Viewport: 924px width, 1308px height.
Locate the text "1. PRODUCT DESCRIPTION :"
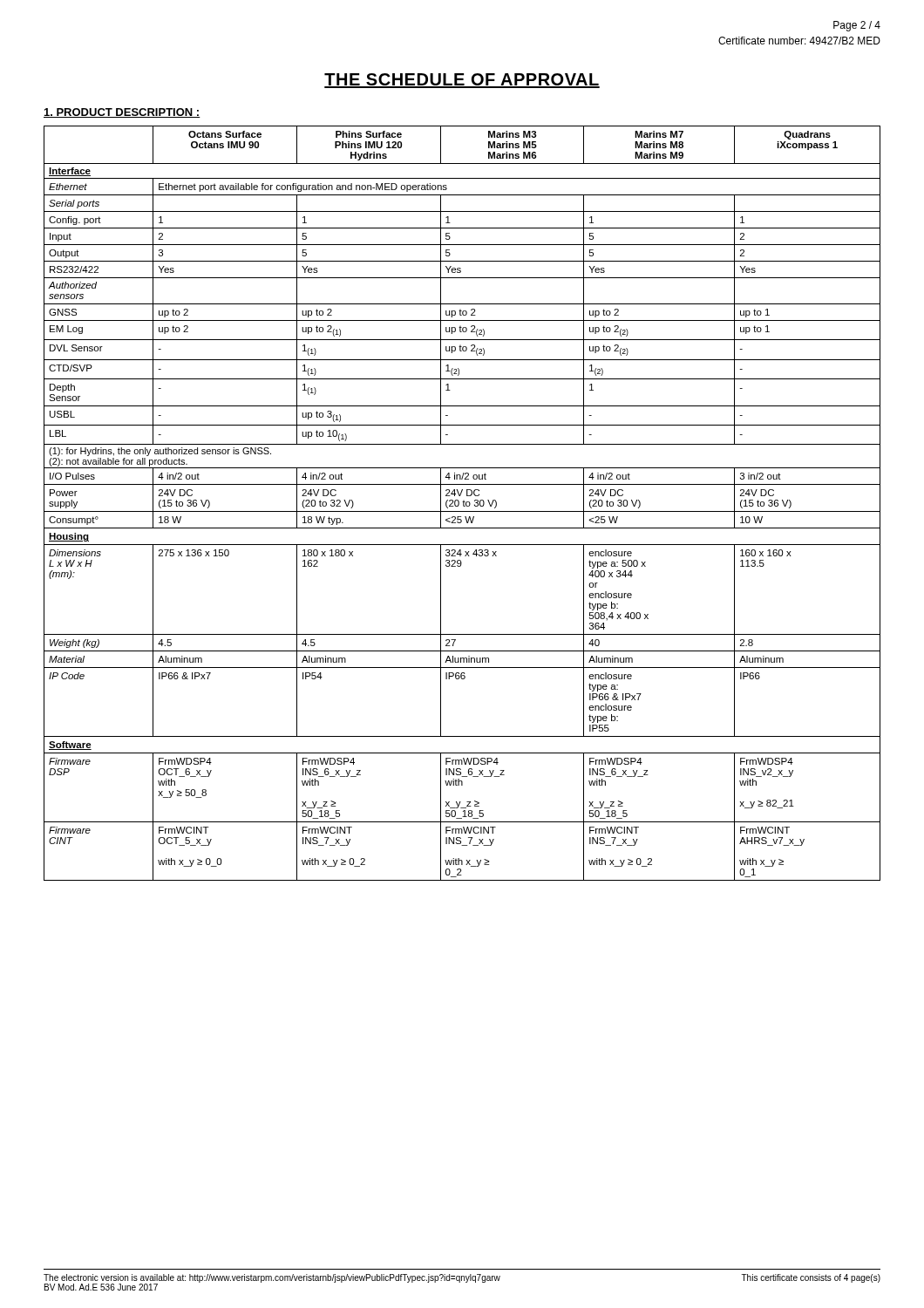pos(122,112)
